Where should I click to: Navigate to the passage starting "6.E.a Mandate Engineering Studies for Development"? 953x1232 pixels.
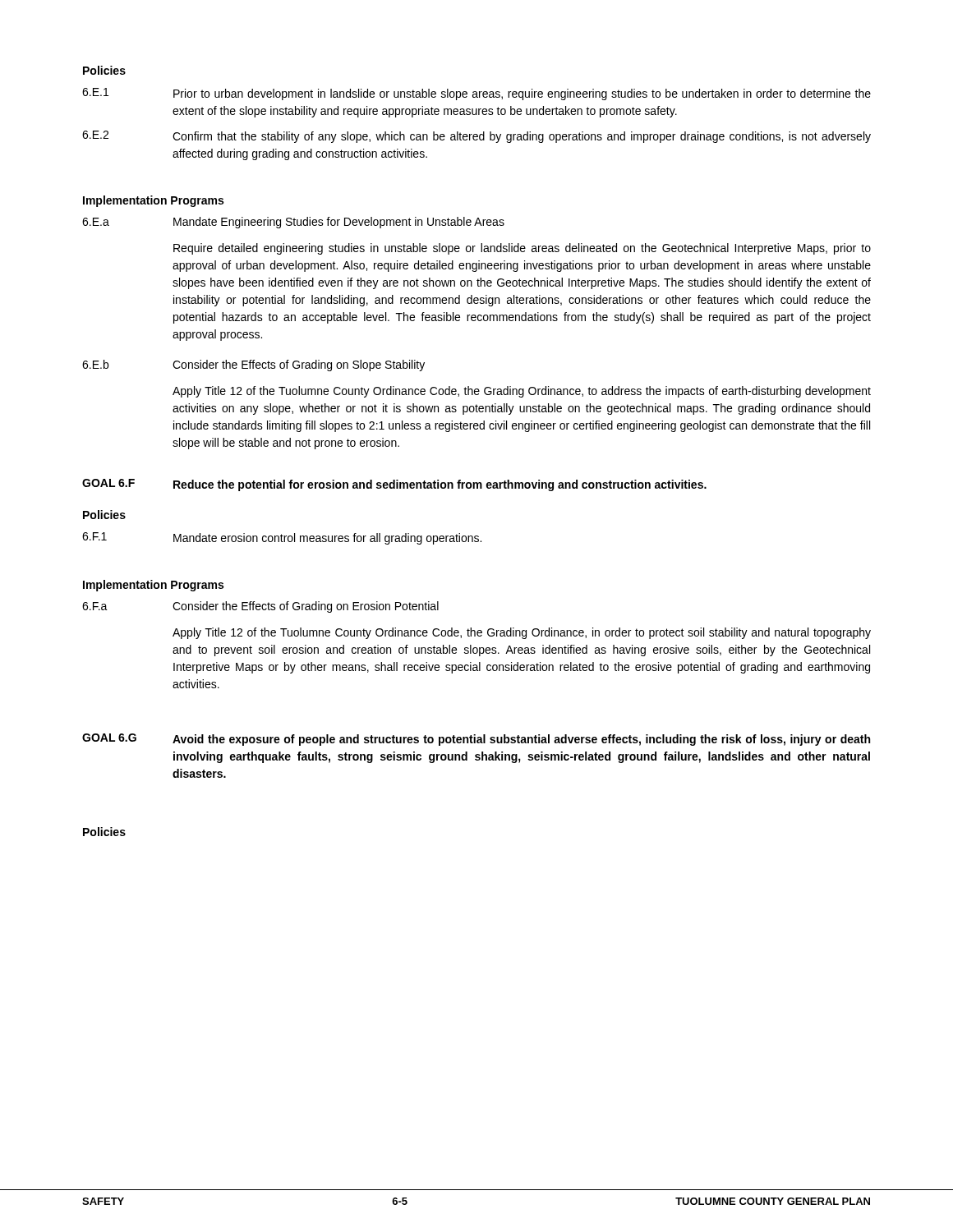[476, 225]
